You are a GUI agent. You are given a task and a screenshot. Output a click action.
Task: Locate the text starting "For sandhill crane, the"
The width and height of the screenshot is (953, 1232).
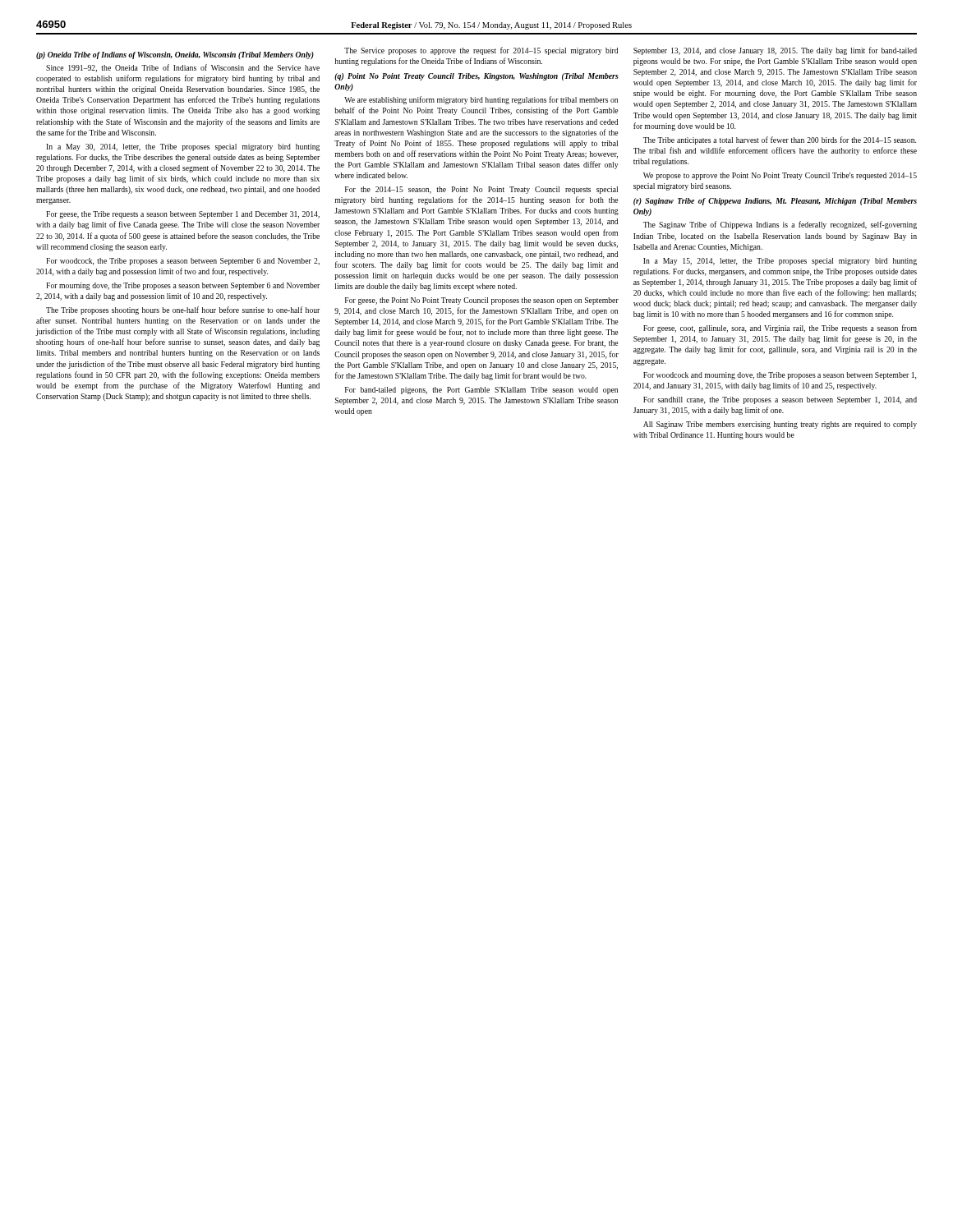click(x=775, y=405)
